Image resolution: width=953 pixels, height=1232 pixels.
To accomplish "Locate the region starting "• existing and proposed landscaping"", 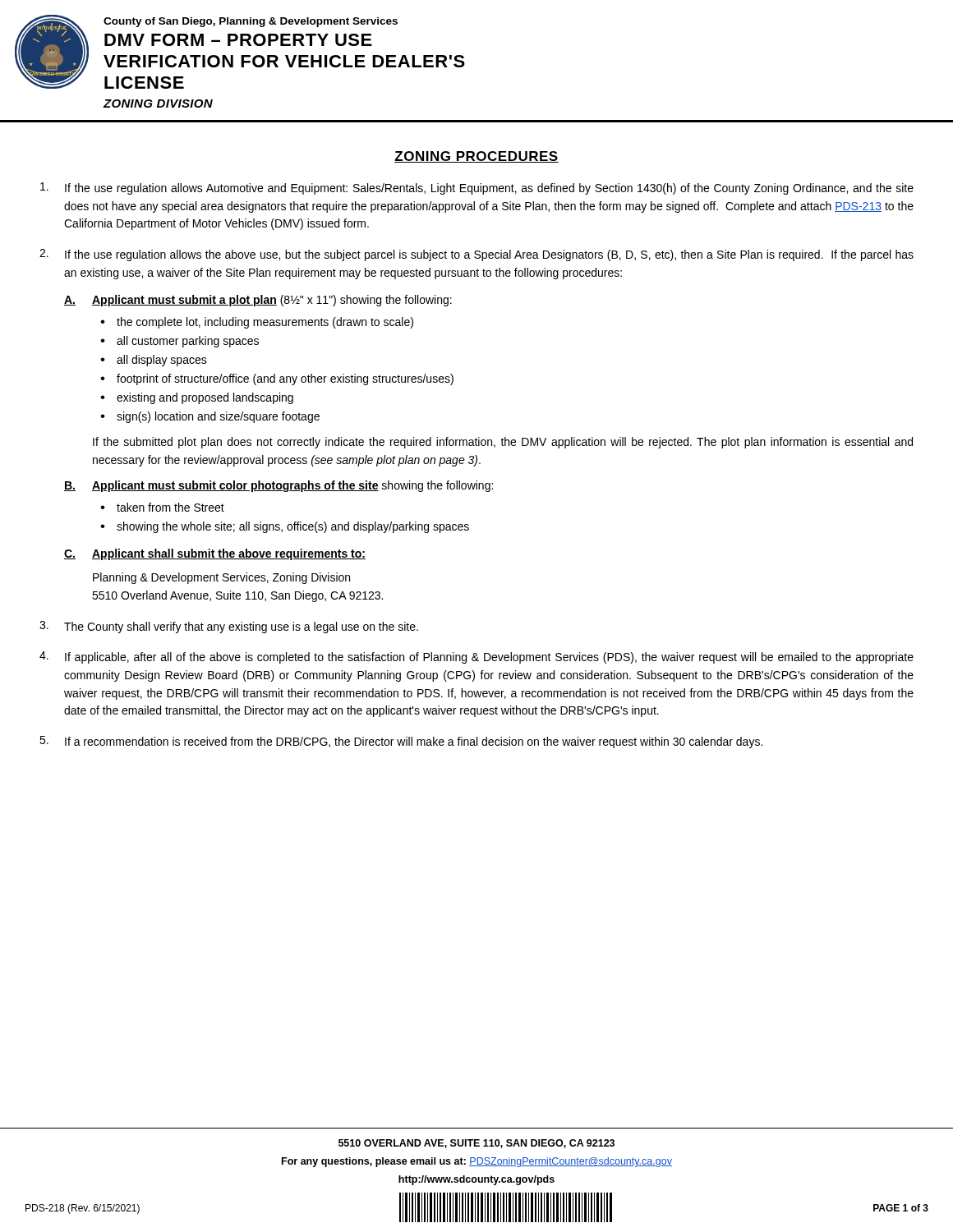I will (197, 398).
